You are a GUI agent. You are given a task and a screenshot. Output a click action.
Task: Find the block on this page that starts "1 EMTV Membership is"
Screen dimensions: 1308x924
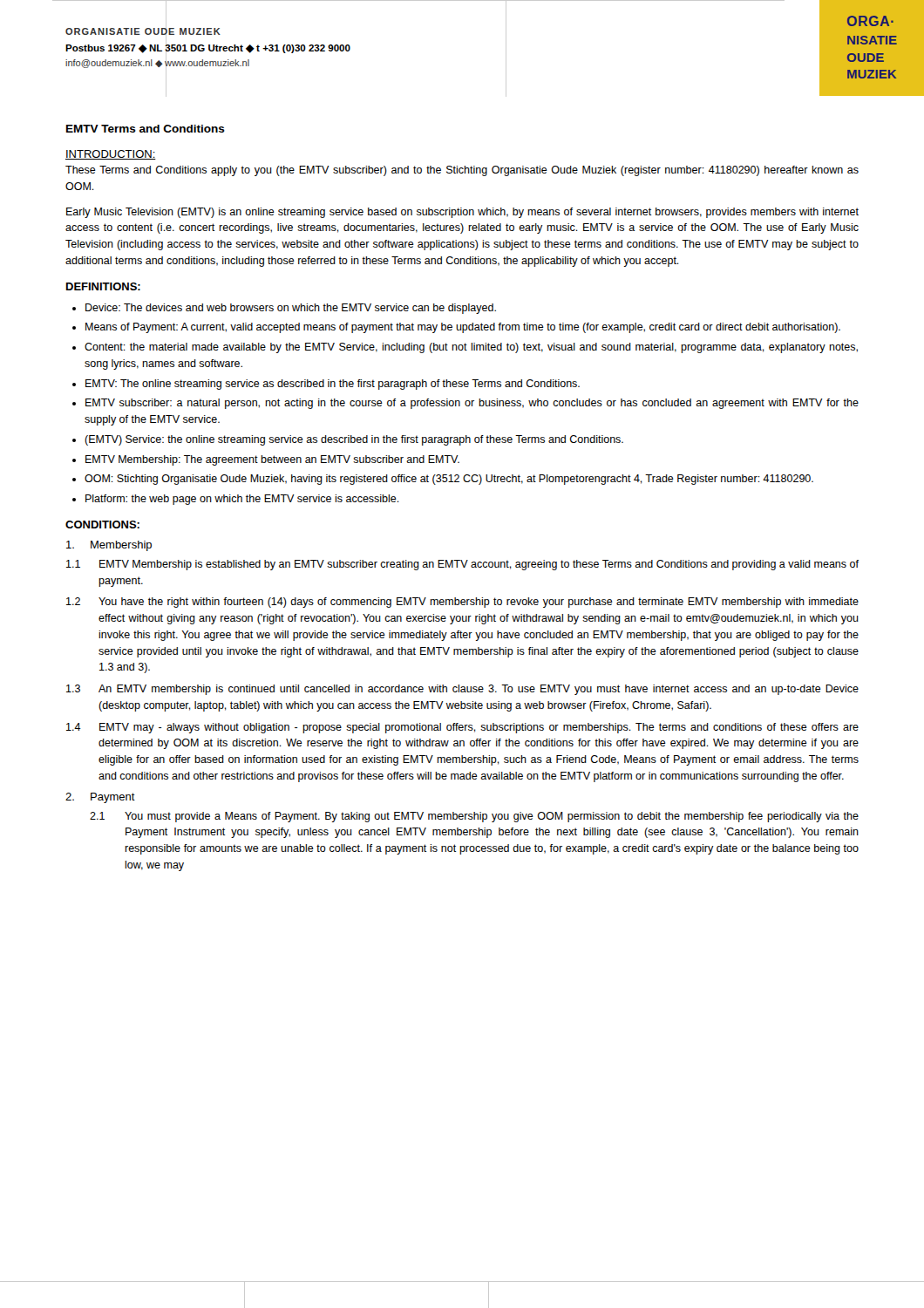pyautogui.click(x=462, y=573)
